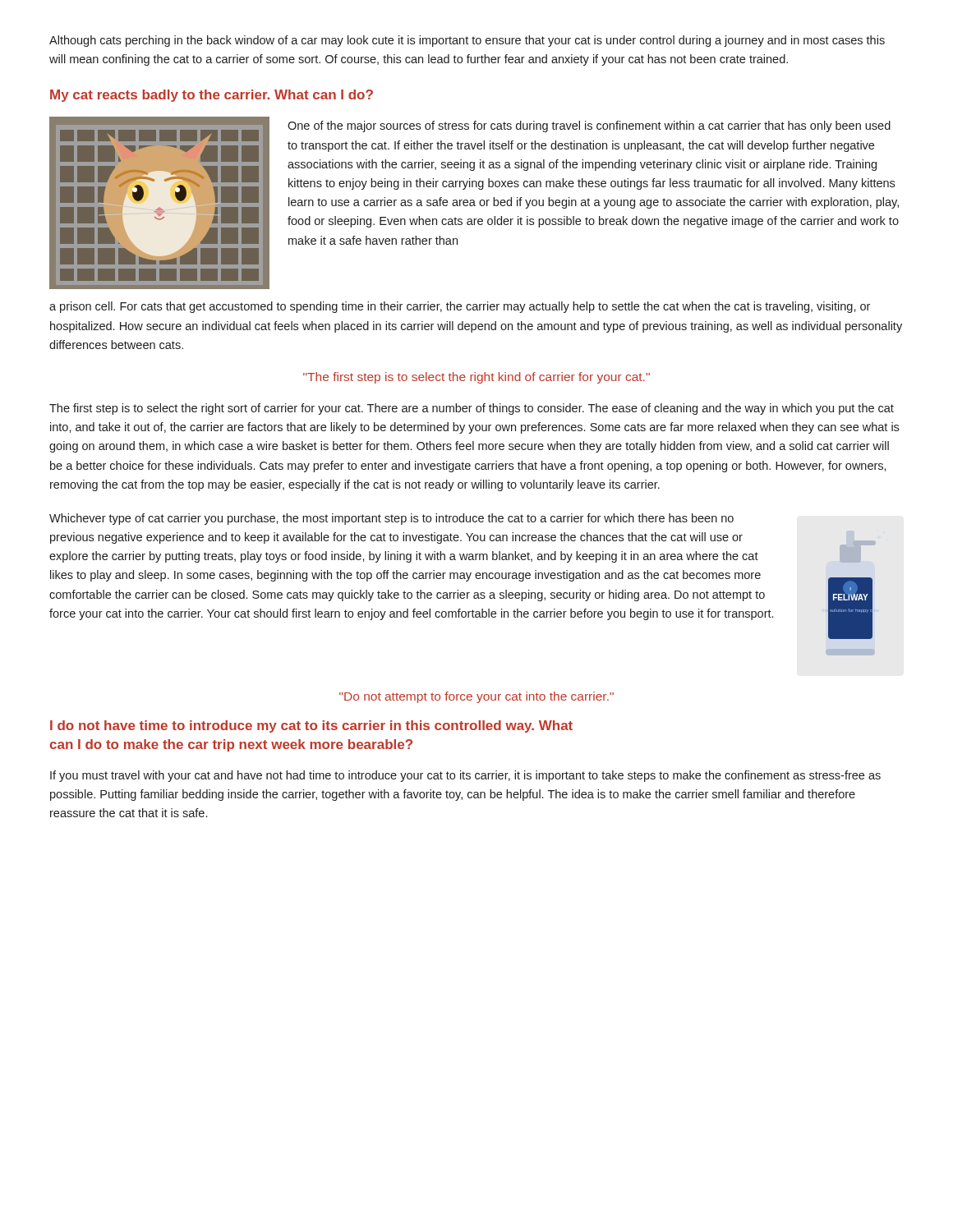The image size is (953, 1232).
Task: Click on the section header with the text "My cat reacts"
Action: click(212, 95)
